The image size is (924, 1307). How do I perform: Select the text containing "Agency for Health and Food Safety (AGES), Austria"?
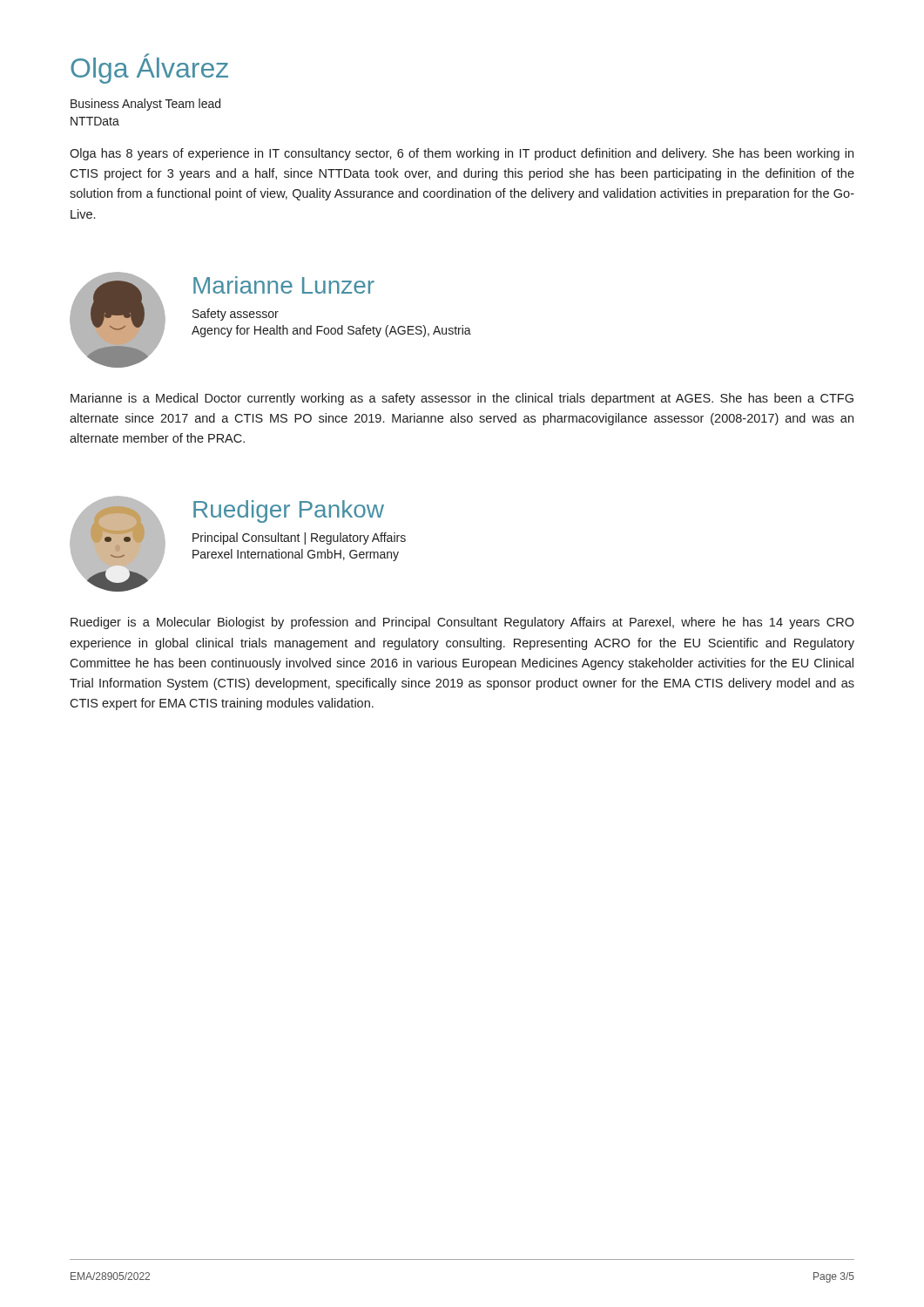[331, 330]
